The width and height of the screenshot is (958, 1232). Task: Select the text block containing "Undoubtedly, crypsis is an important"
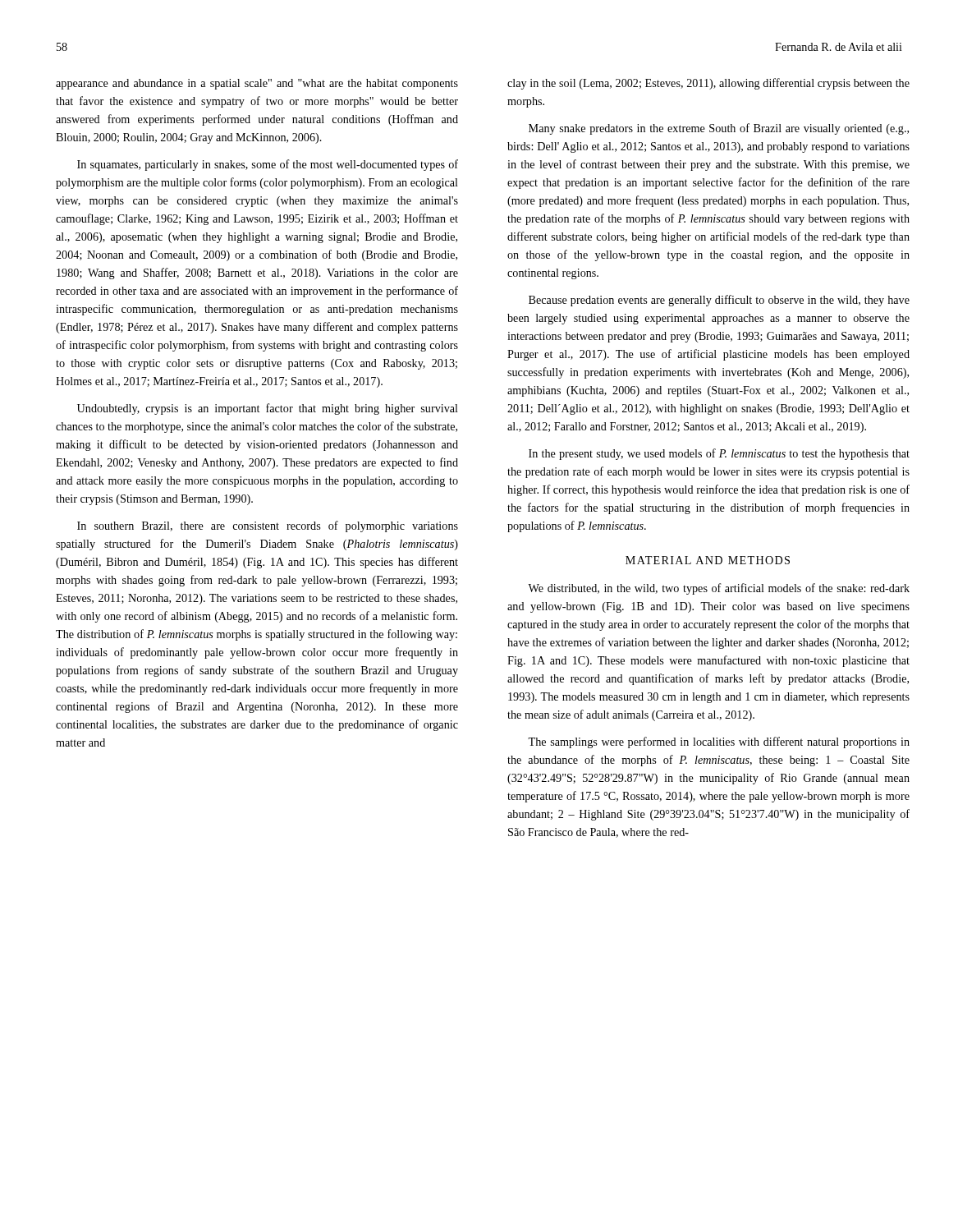[257, 453]
